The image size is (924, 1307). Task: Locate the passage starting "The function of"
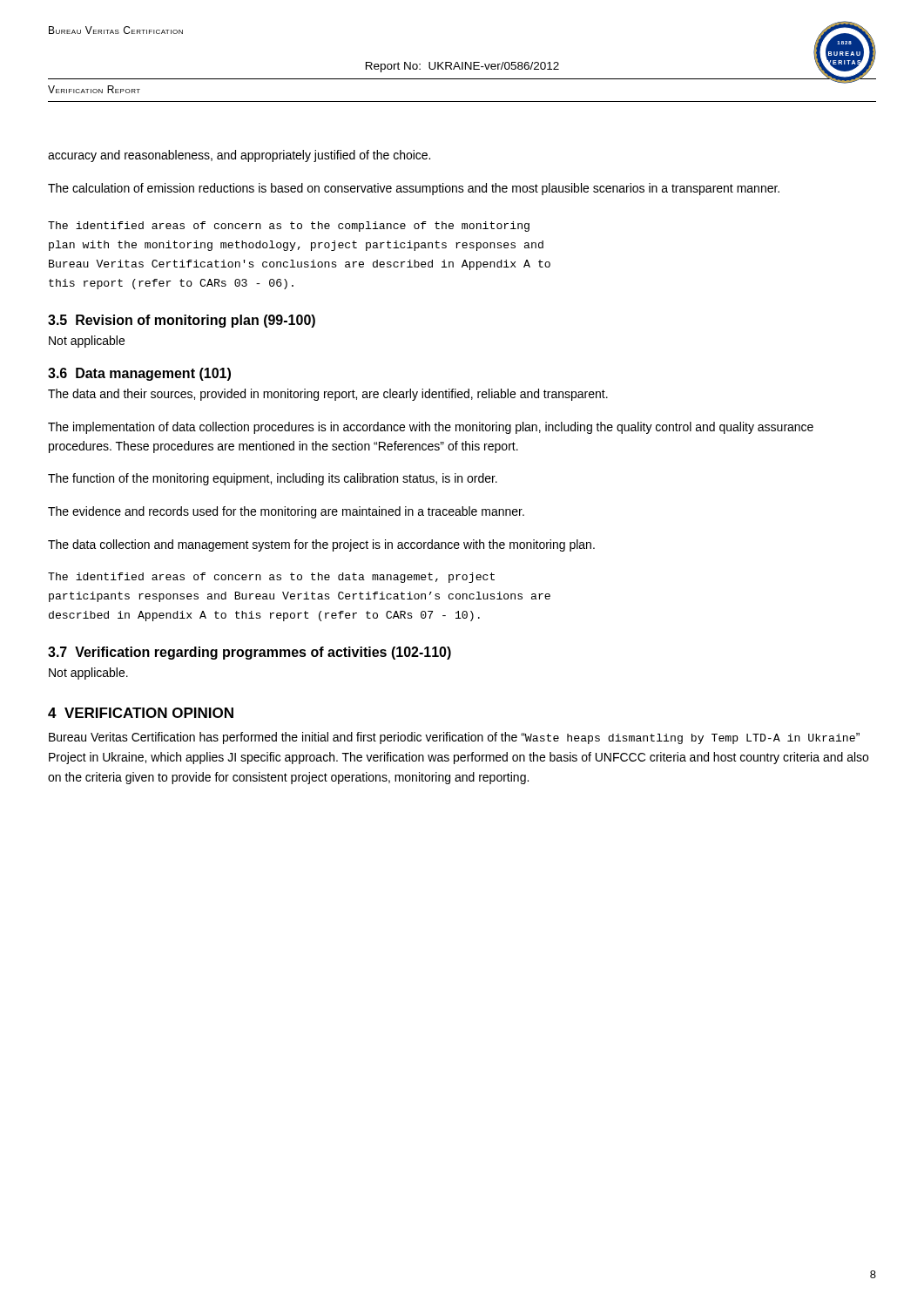pyautogui.click(x=273, y=479)
